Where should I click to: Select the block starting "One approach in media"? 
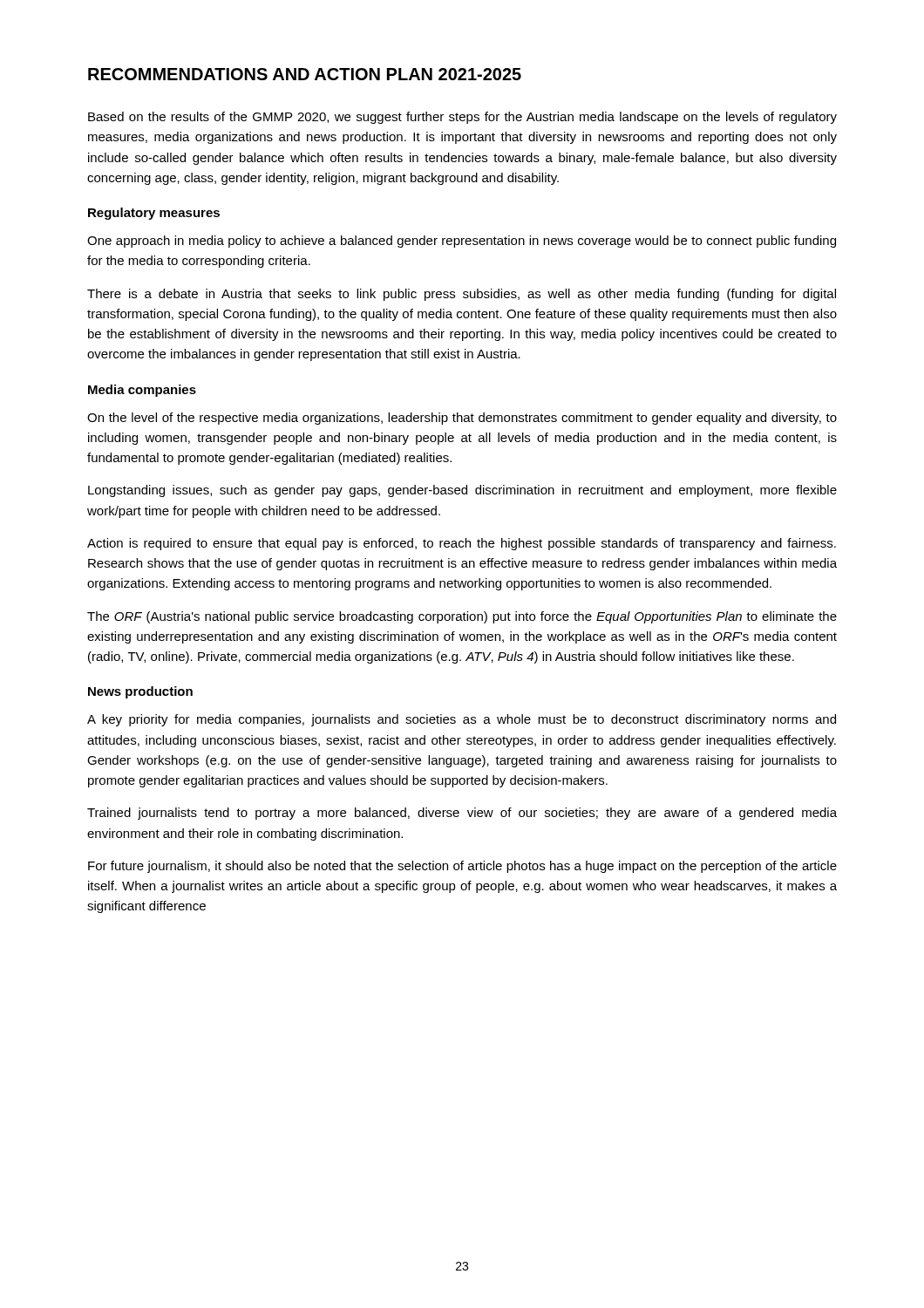(462, 250)
